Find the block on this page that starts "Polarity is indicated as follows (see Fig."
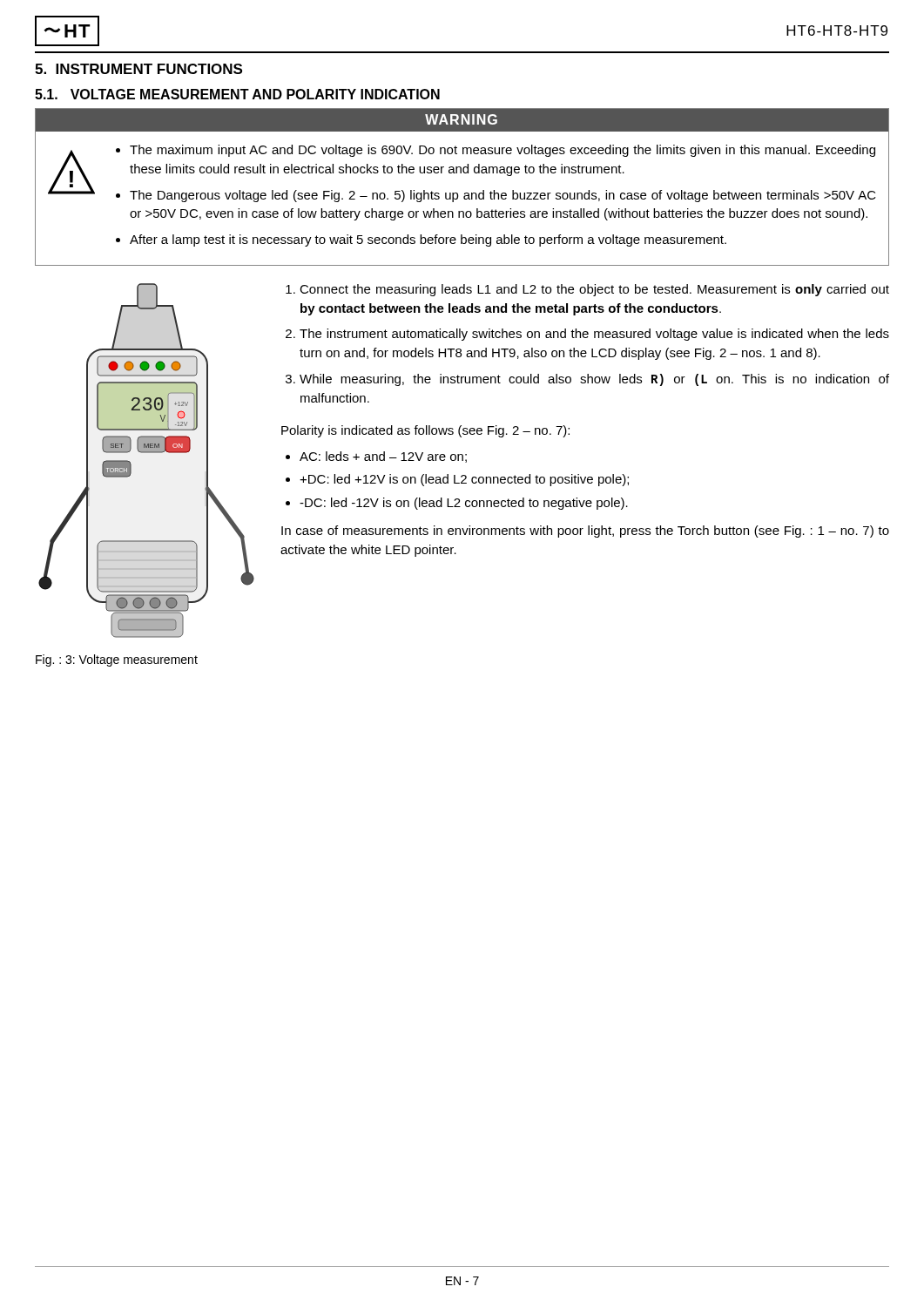Image resolution: width=924 pixels, height=1307 pixels. (x=426, y=430)
